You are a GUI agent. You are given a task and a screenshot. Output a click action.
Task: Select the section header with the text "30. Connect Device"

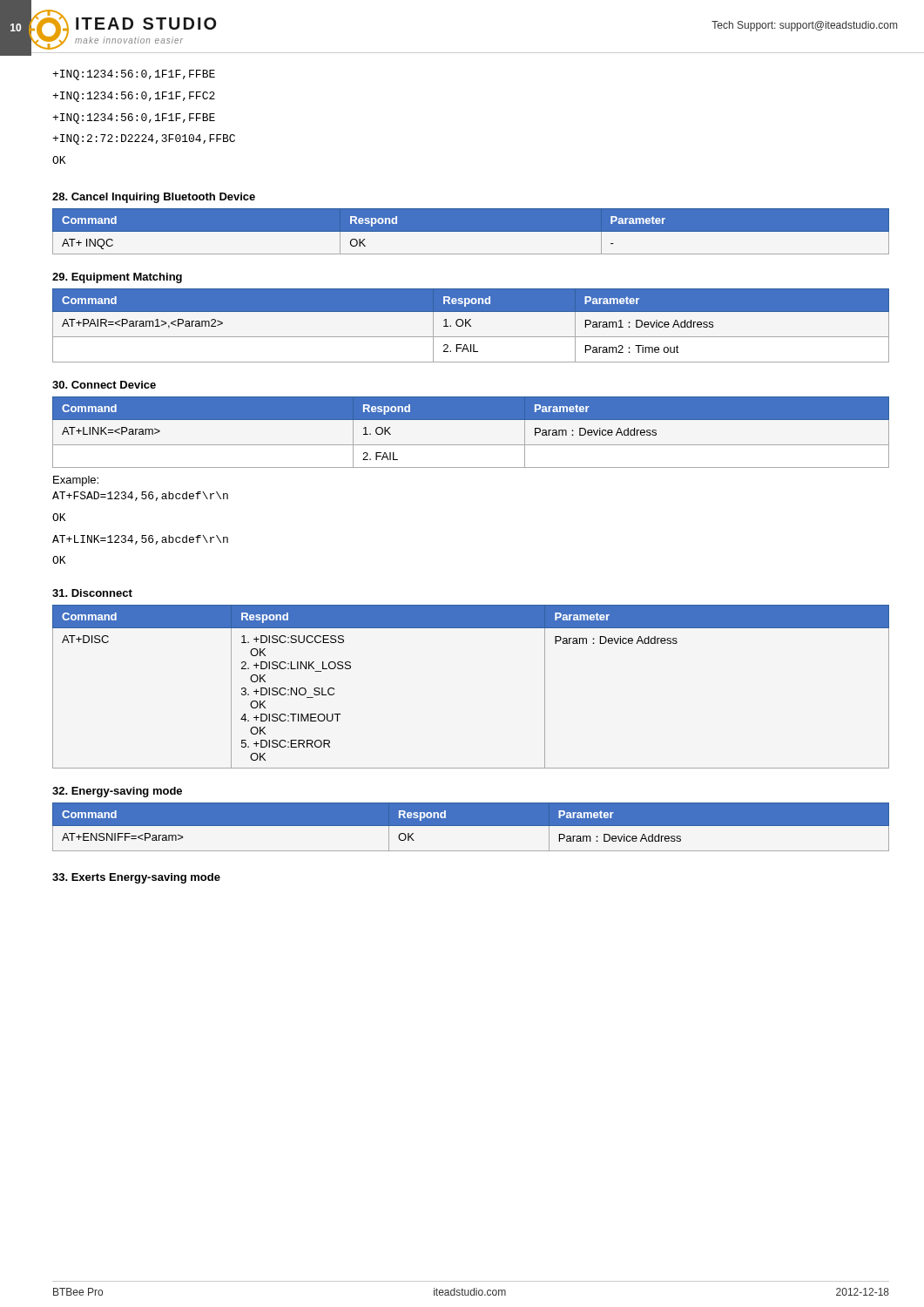click(x=104, y=385)
